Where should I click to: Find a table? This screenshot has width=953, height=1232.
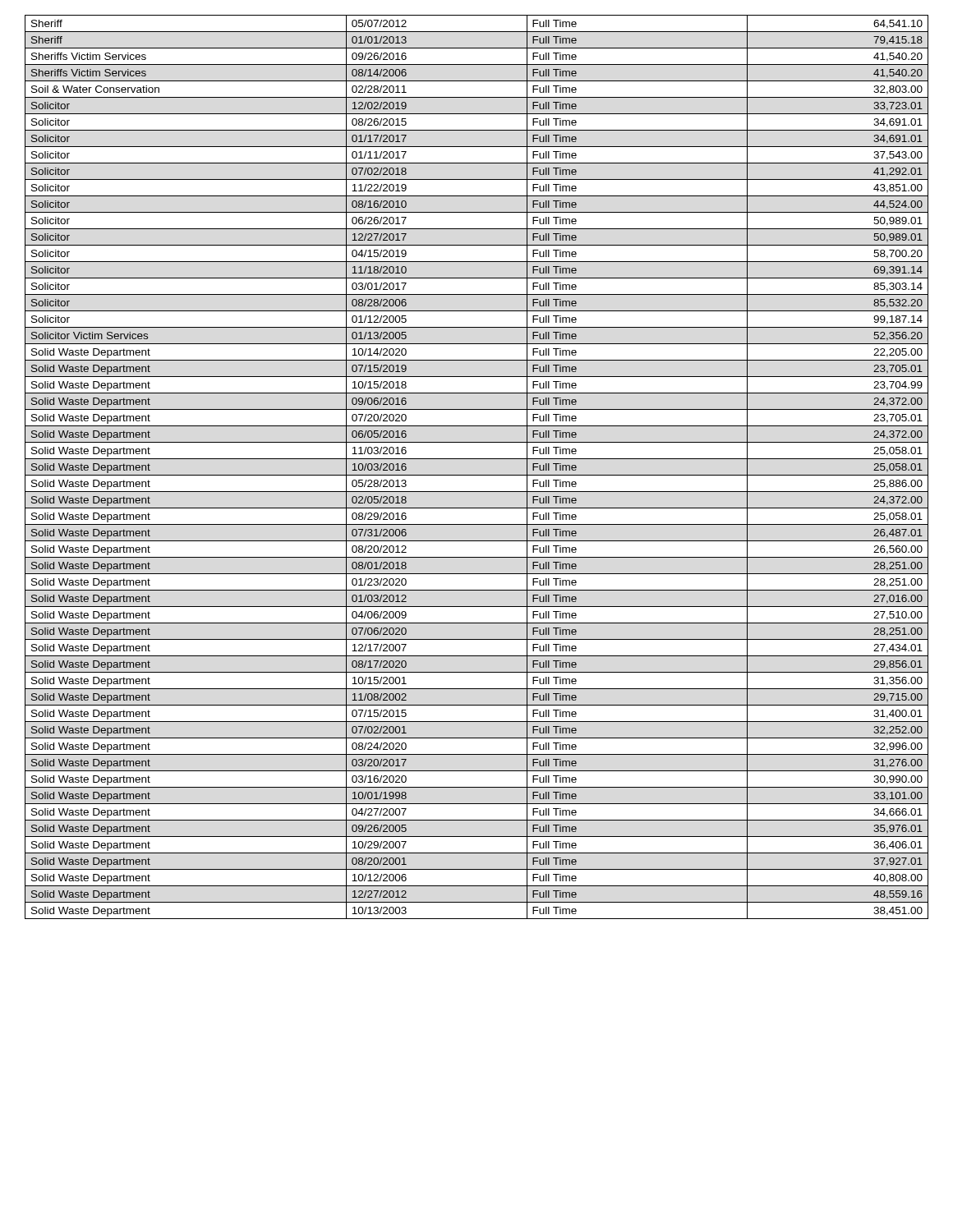(476, 467)
